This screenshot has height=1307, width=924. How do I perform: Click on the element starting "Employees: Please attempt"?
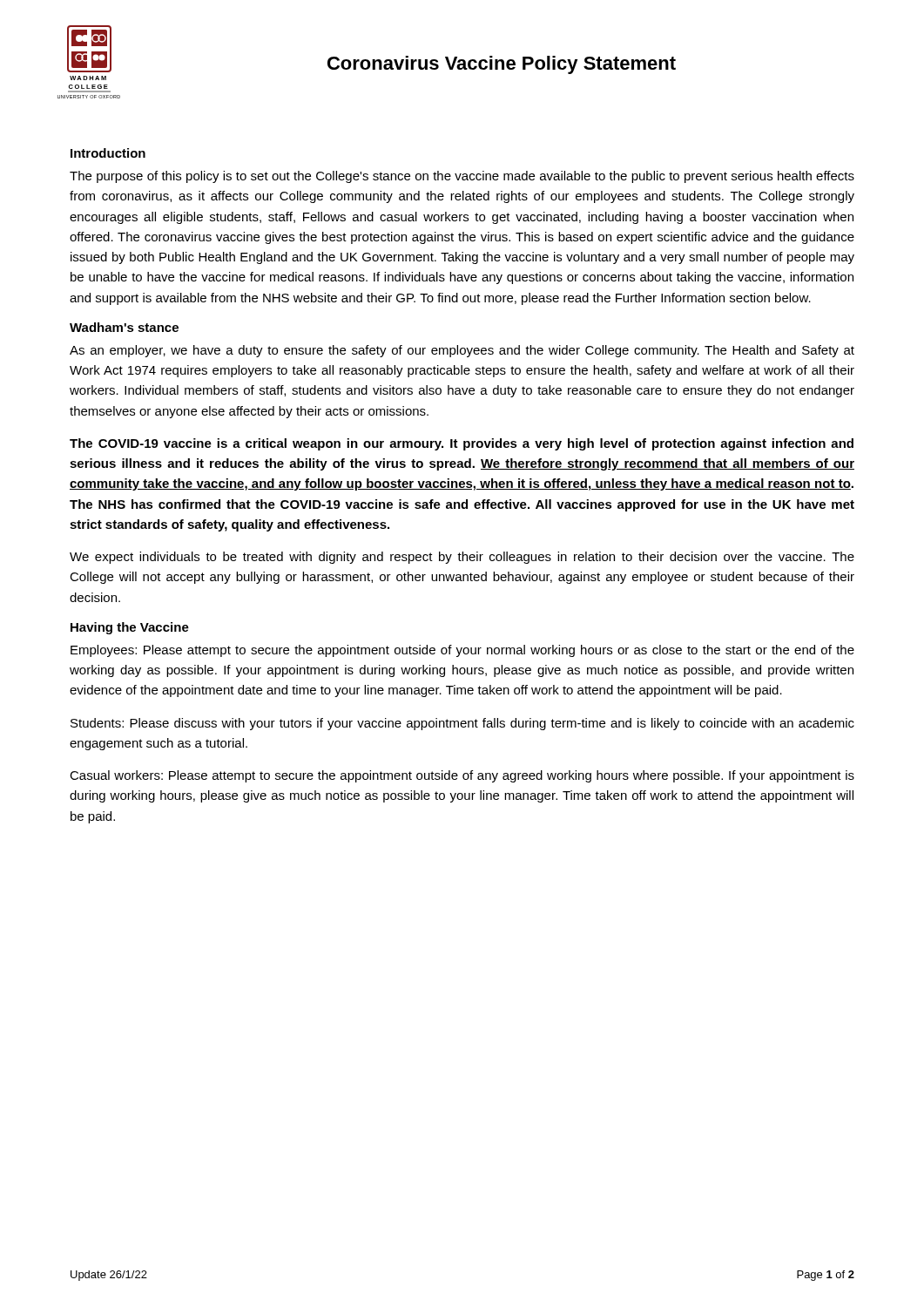(462, 670)
